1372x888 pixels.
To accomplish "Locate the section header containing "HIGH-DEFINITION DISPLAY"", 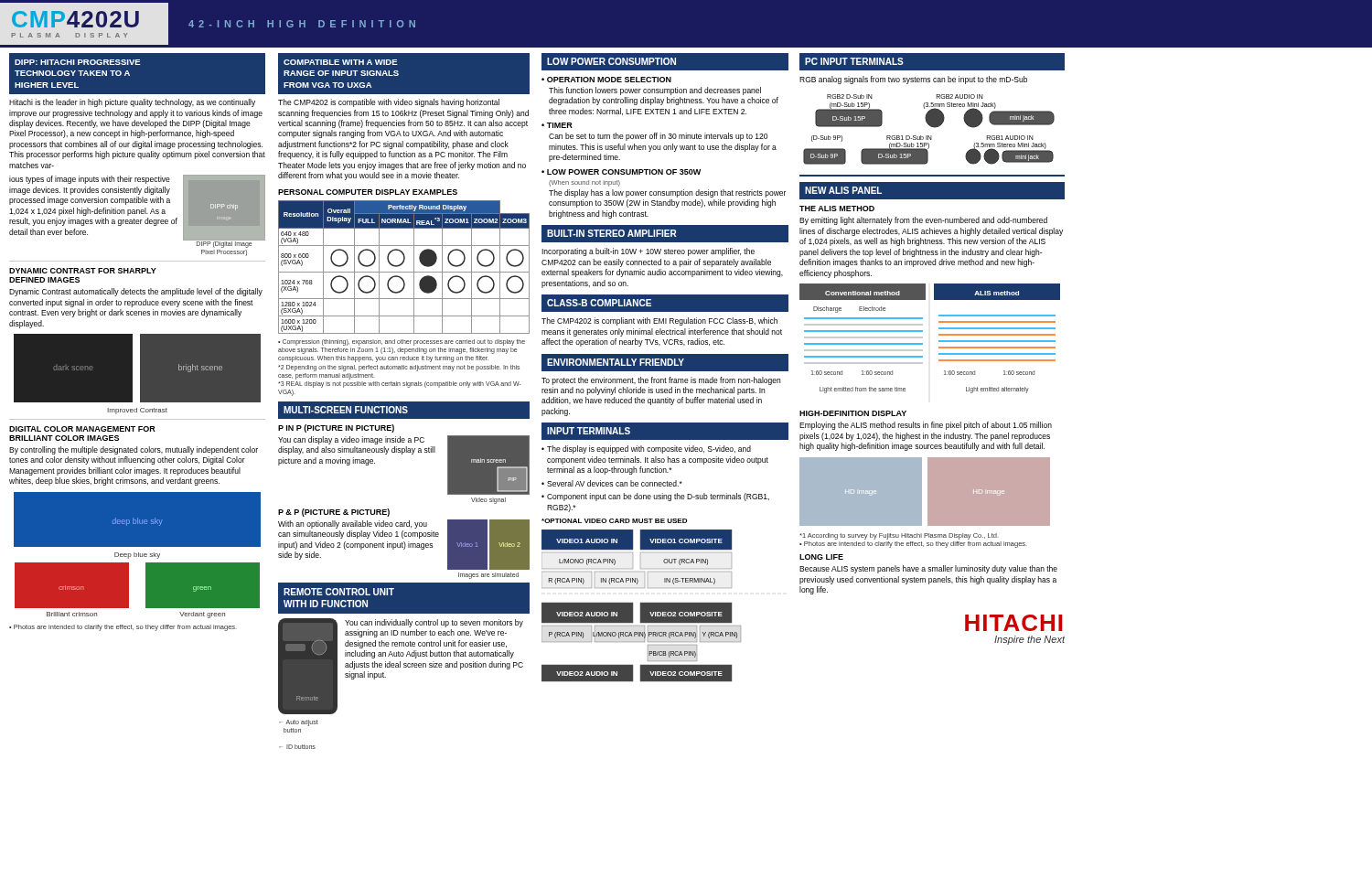I will click(853, 414).
